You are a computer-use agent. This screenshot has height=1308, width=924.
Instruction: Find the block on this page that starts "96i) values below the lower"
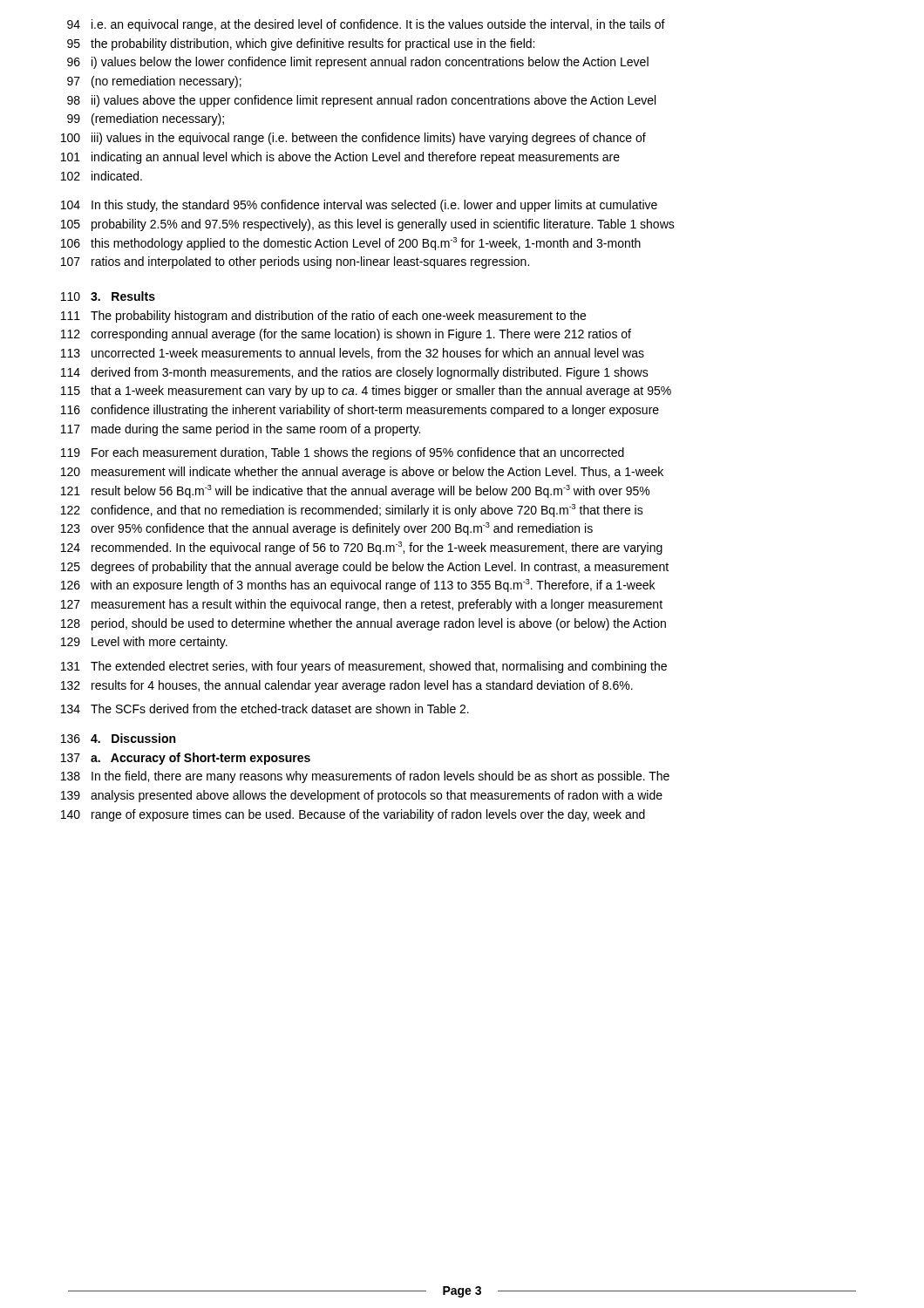point(462,72)
